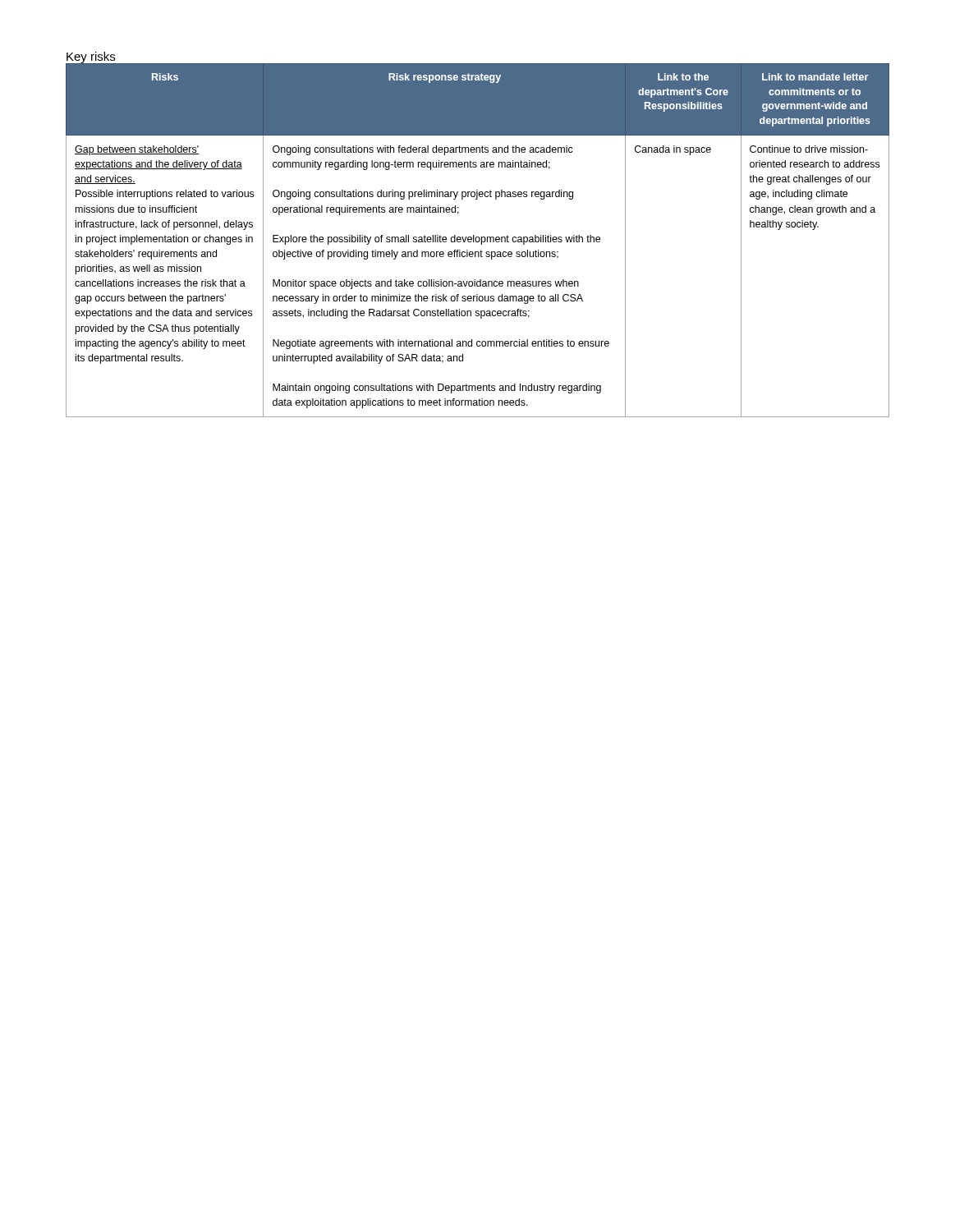The height and width of the screenshot is (1232, 955).
Task: Find "Key risks" on this page
Action: (x=91, y=56)
